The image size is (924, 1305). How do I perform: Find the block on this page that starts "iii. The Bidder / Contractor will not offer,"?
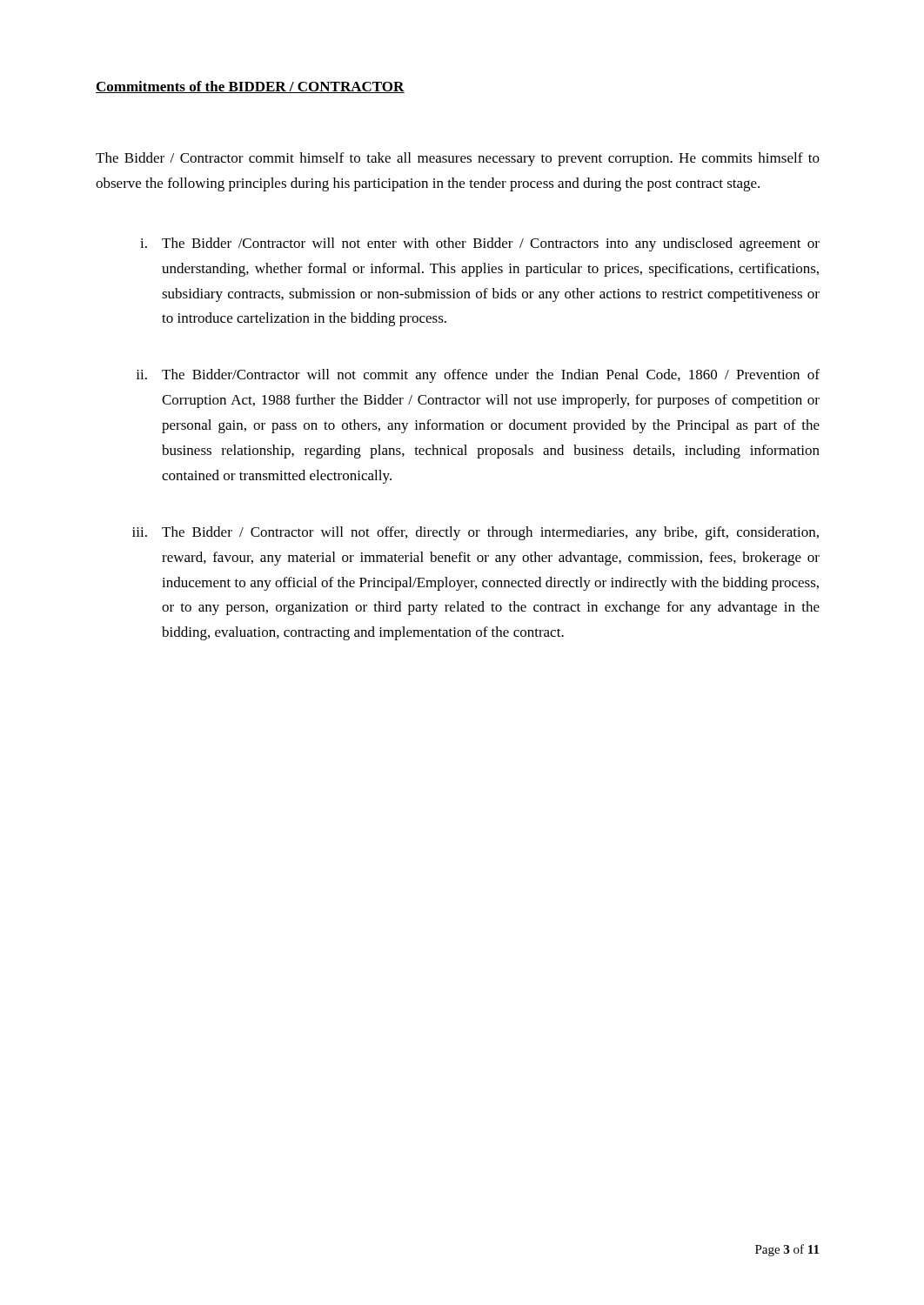pos(458,583)
